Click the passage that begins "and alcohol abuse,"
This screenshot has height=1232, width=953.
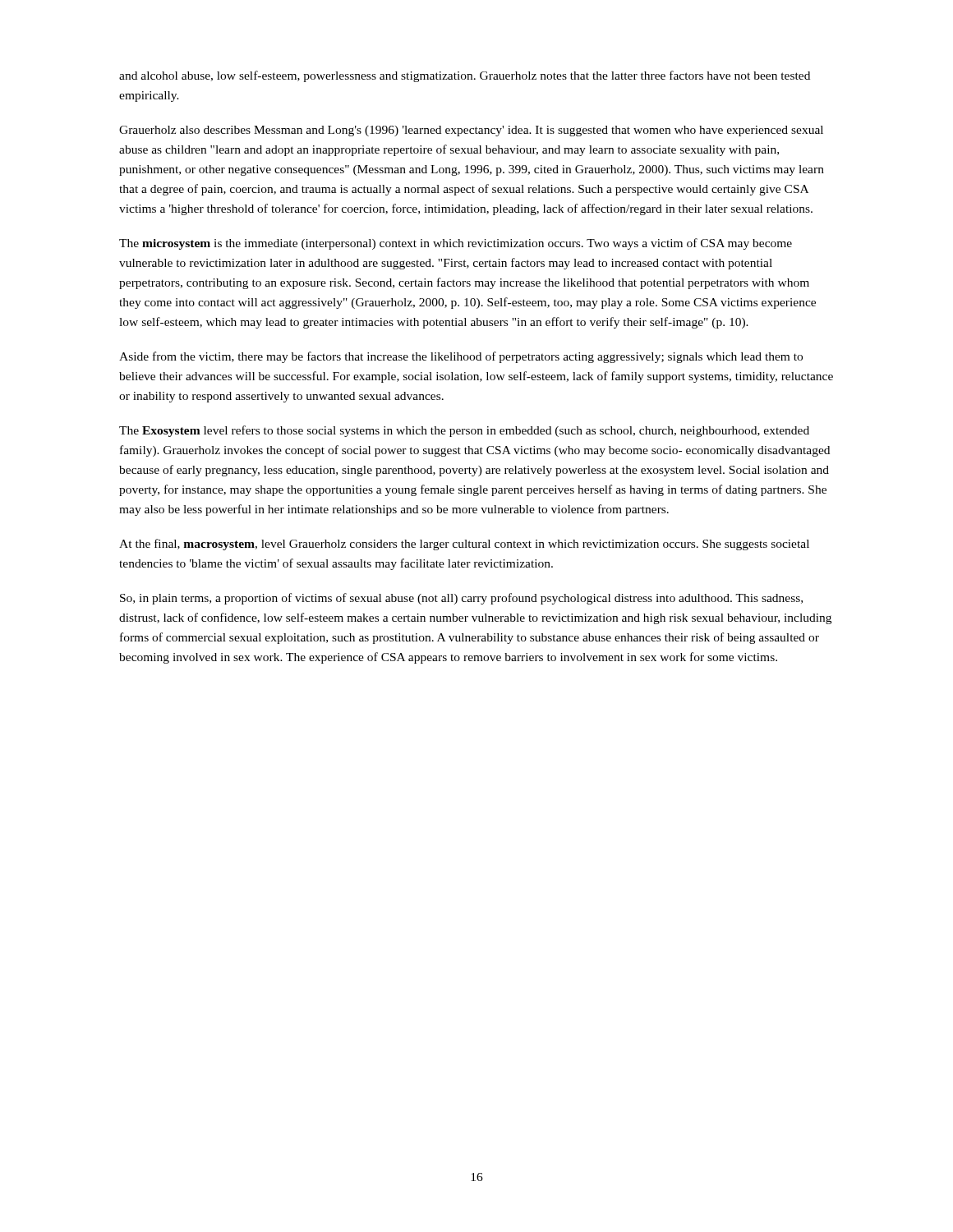click(465, 85)
